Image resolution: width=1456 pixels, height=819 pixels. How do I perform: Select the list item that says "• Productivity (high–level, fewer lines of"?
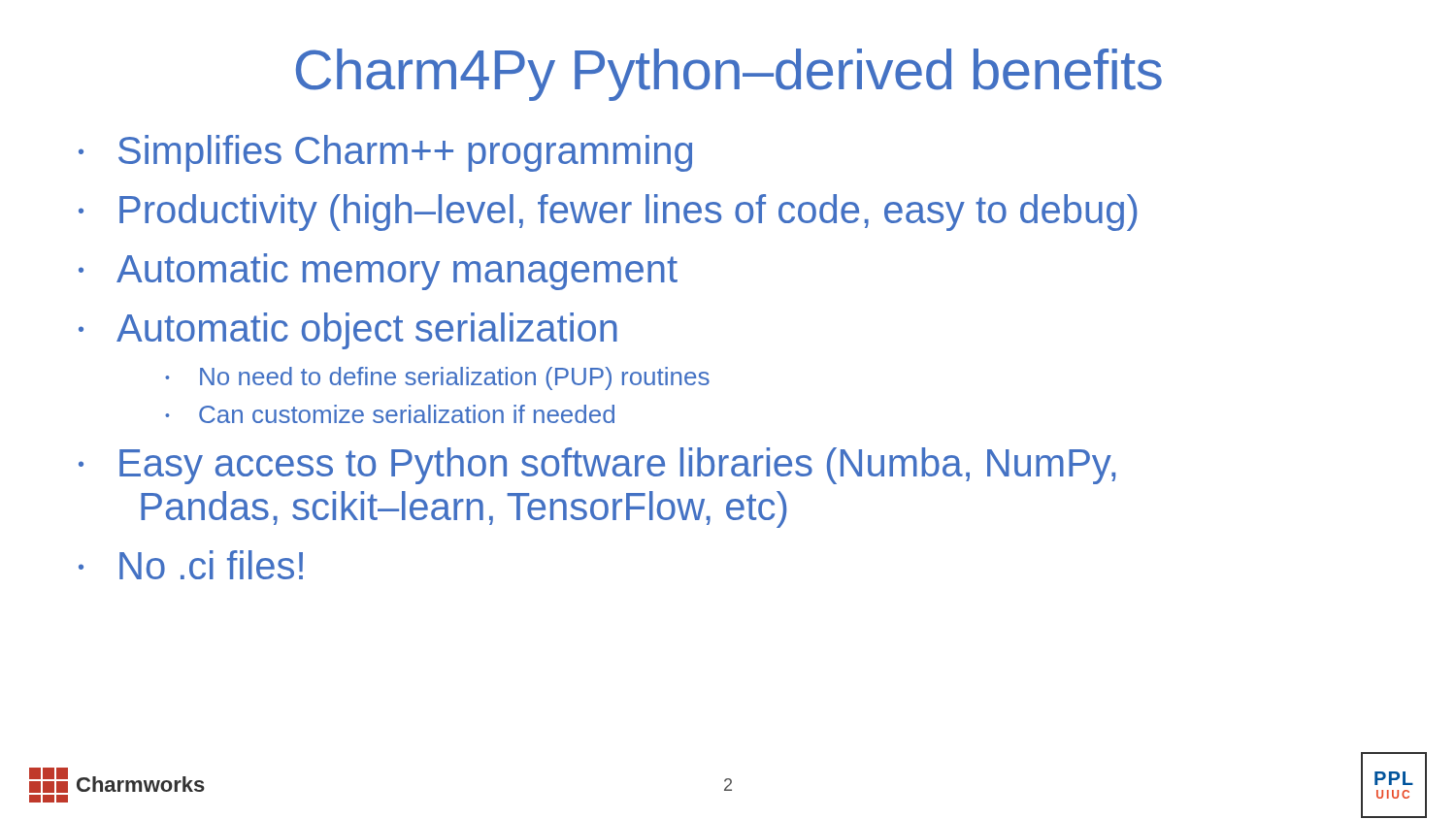728,210
